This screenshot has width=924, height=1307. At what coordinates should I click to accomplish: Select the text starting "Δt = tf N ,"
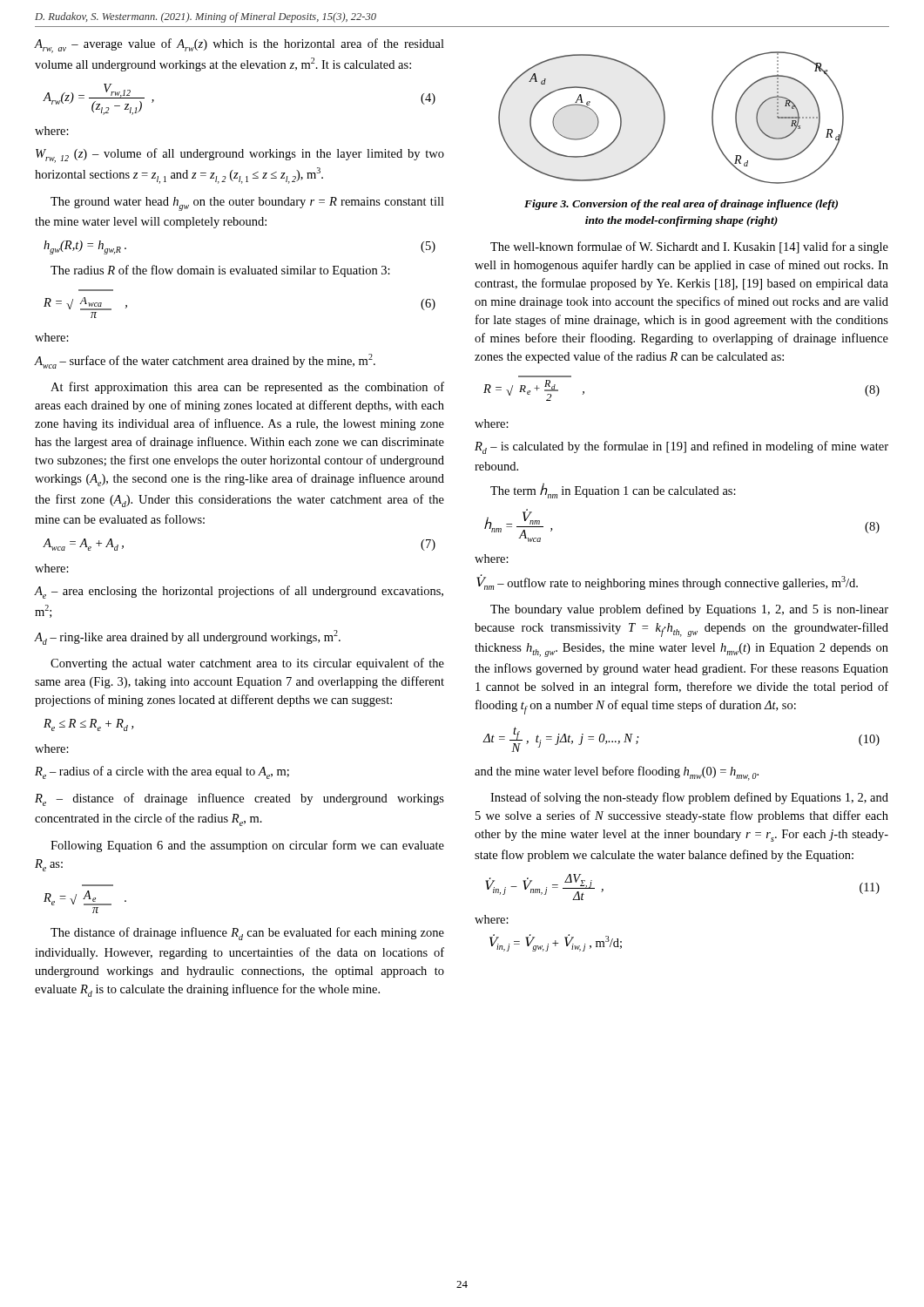click(x=561, y=739)
